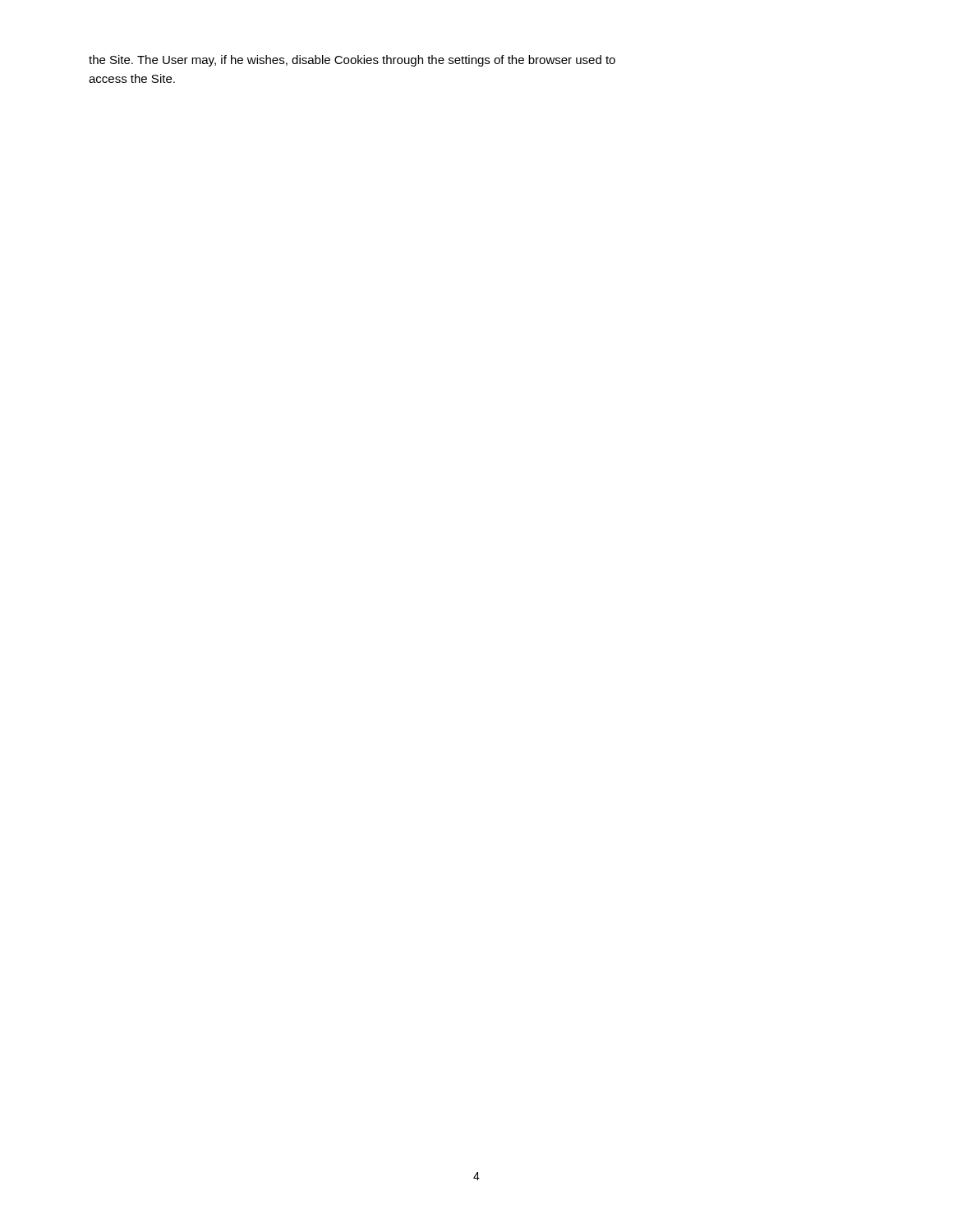
Task: Click on the region starting "the Site. The User may,"
Action: (x=352, y=69)
